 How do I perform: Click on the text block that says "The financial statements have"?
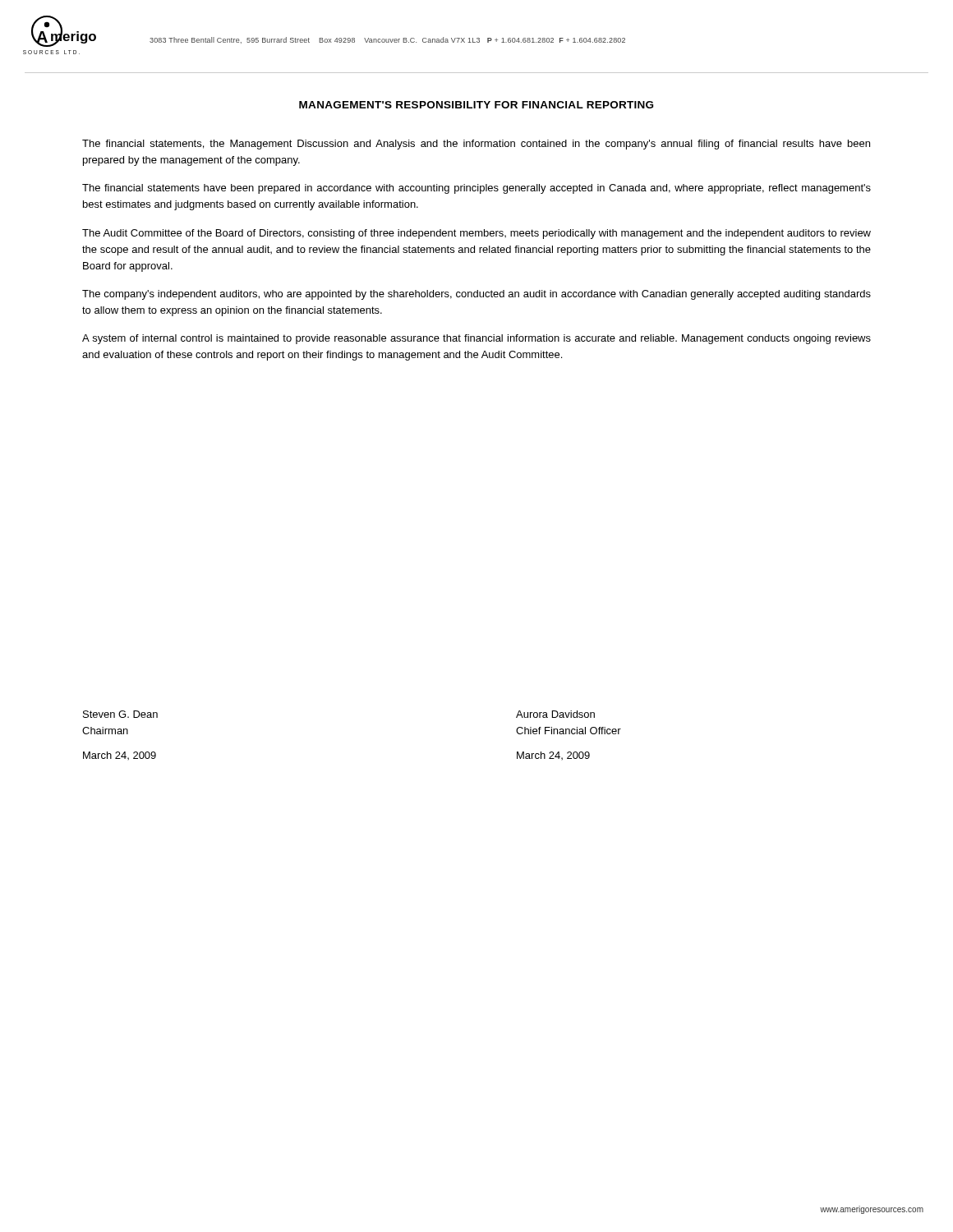[x=476, y=197]
